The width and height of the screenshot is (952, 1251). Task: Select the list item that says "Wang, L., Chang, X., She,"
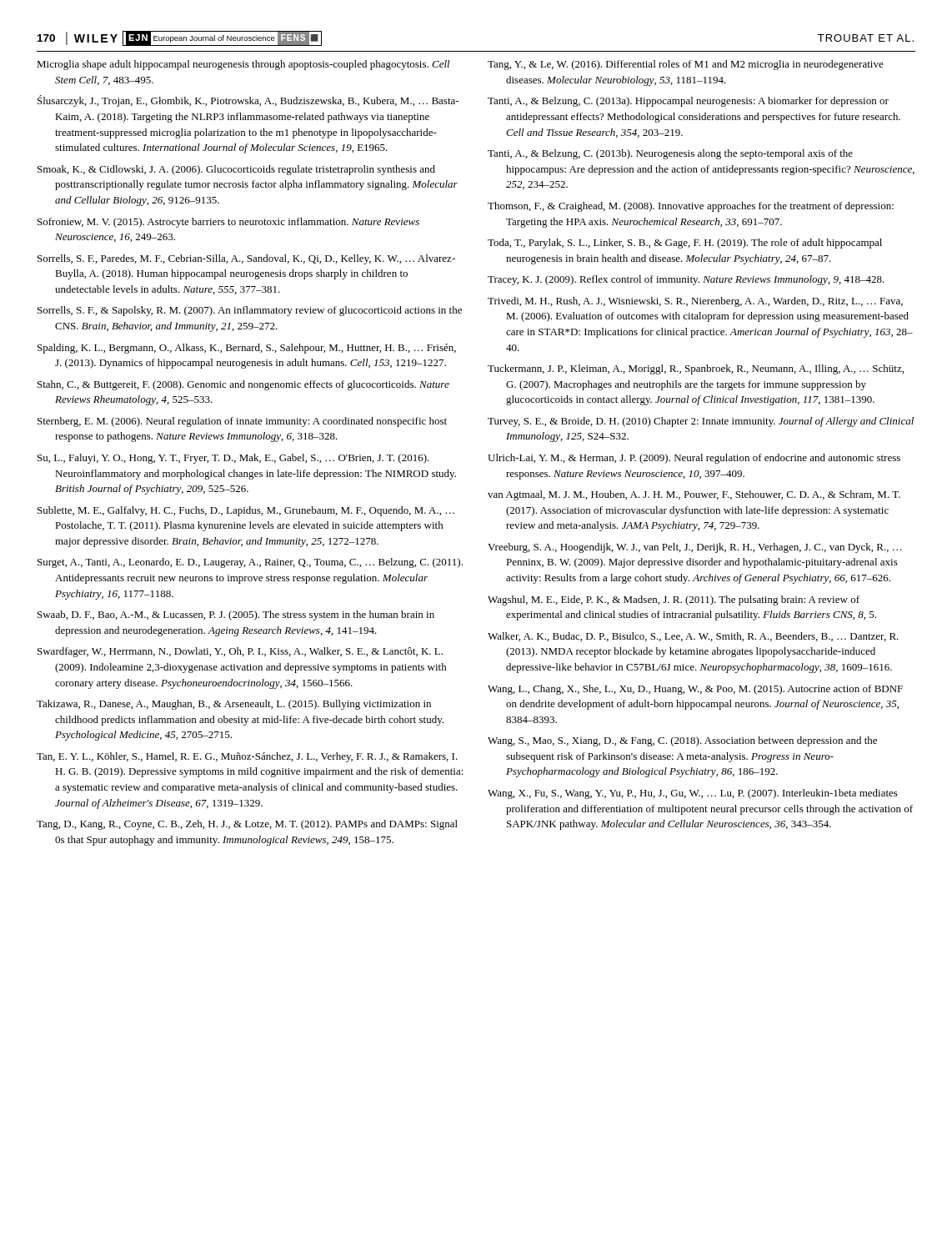(695, 704)
